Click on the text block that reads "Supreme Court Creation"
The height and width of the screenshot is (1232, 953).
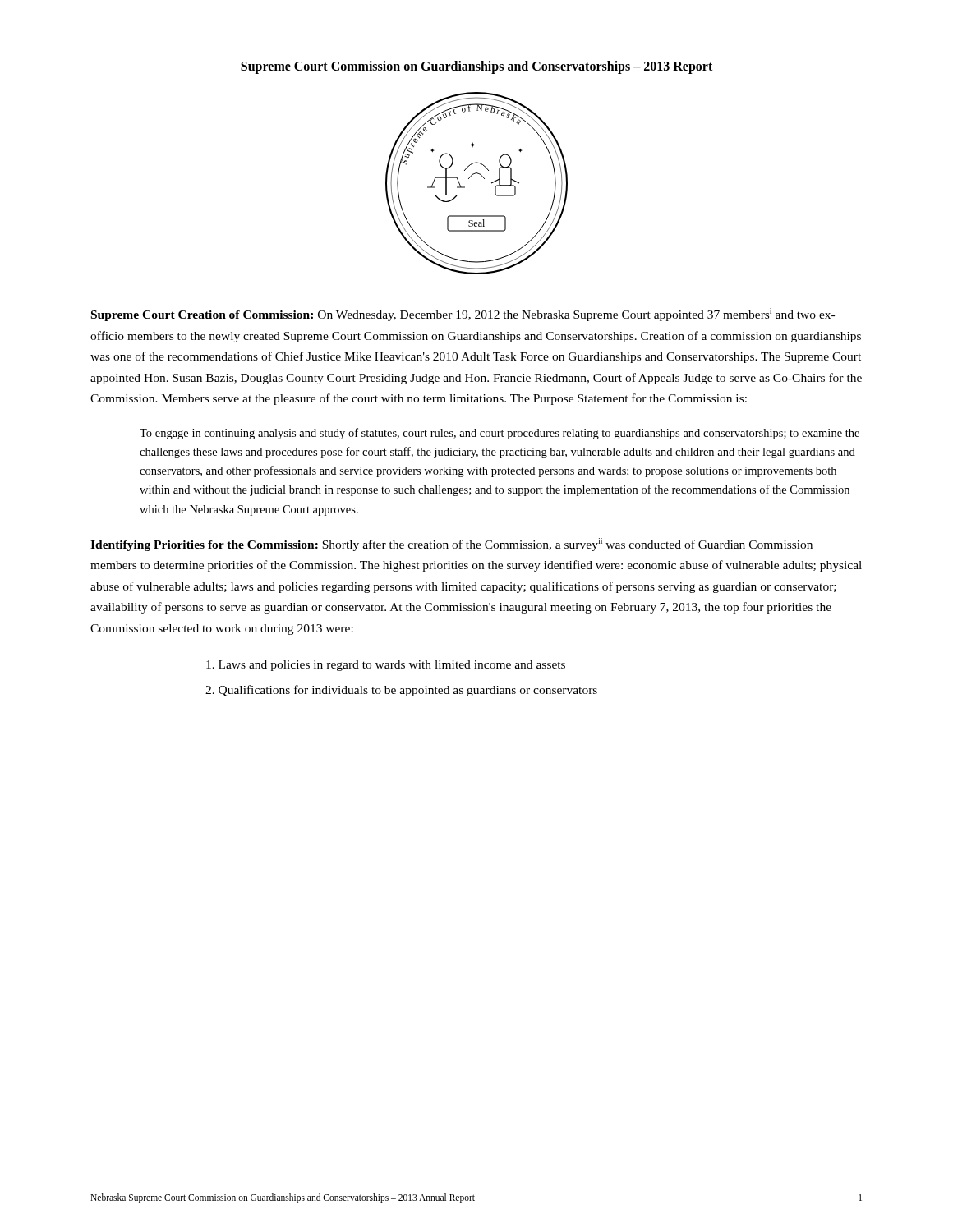click(x=476, y=356)
